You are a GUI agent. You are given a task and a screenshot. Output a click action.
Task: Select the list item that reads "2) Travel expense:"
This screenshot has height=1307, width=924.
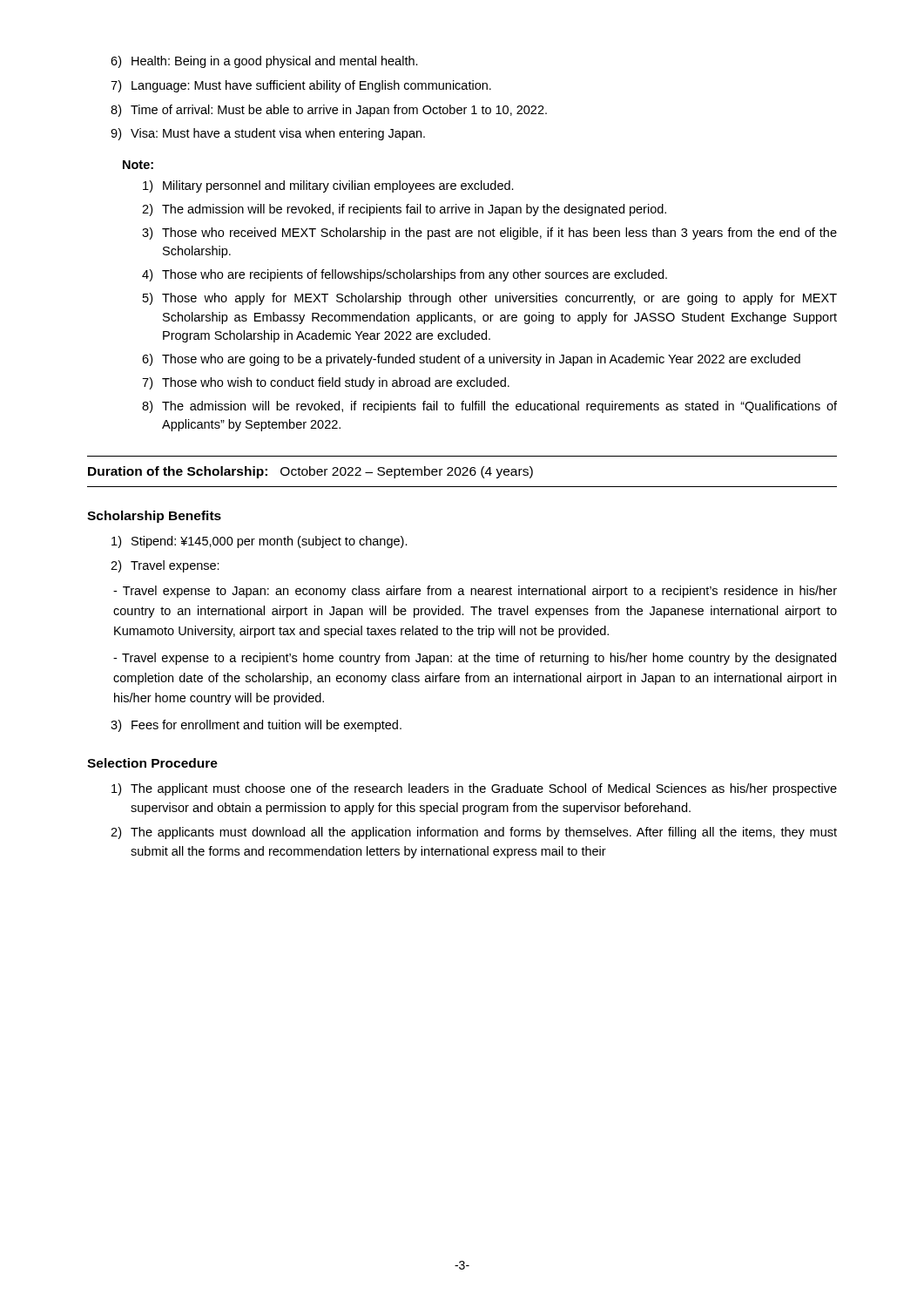165,566
